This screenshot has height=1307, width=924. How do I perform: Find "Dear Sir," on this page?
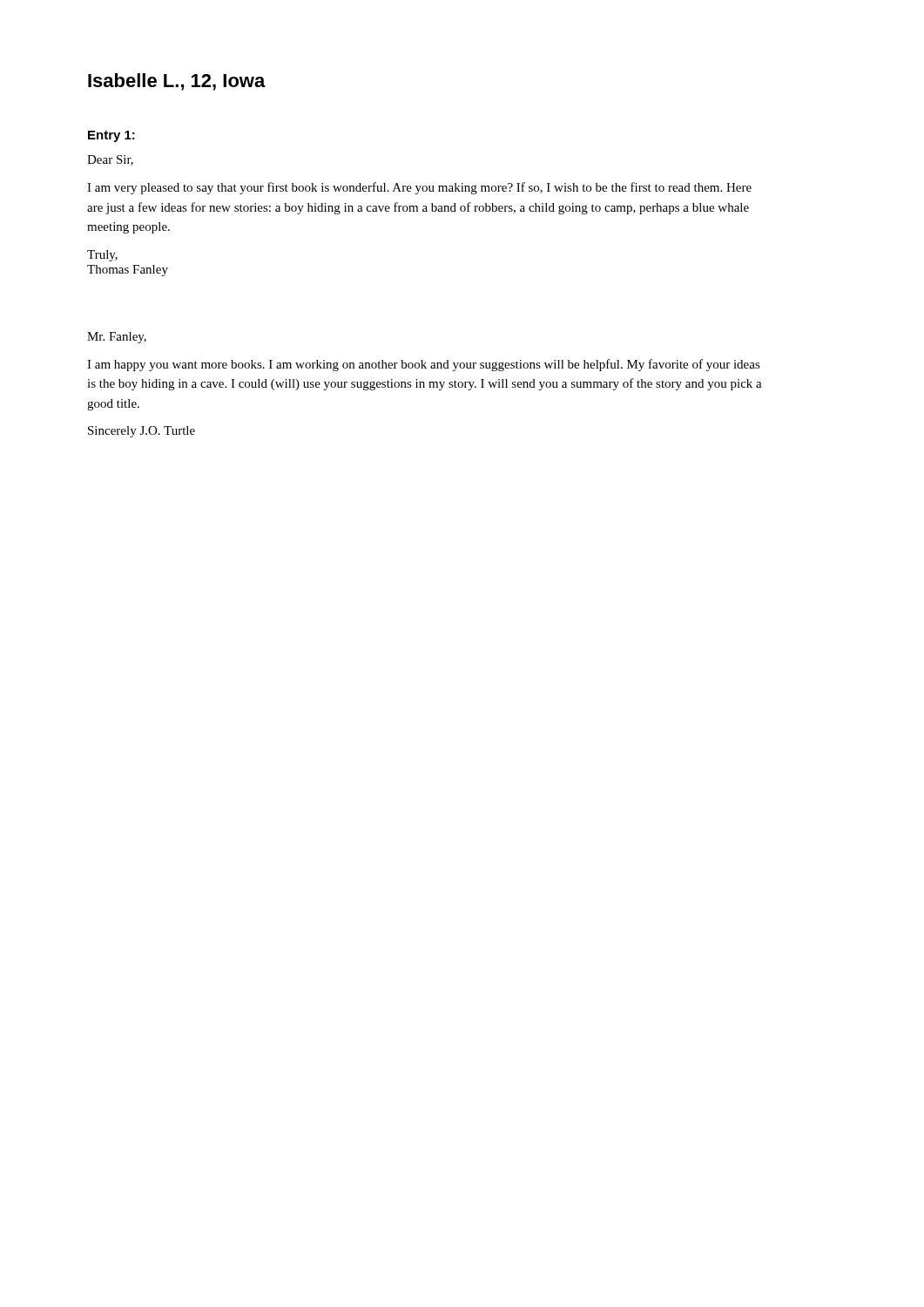pyautogui.click(x=110, y=159)
